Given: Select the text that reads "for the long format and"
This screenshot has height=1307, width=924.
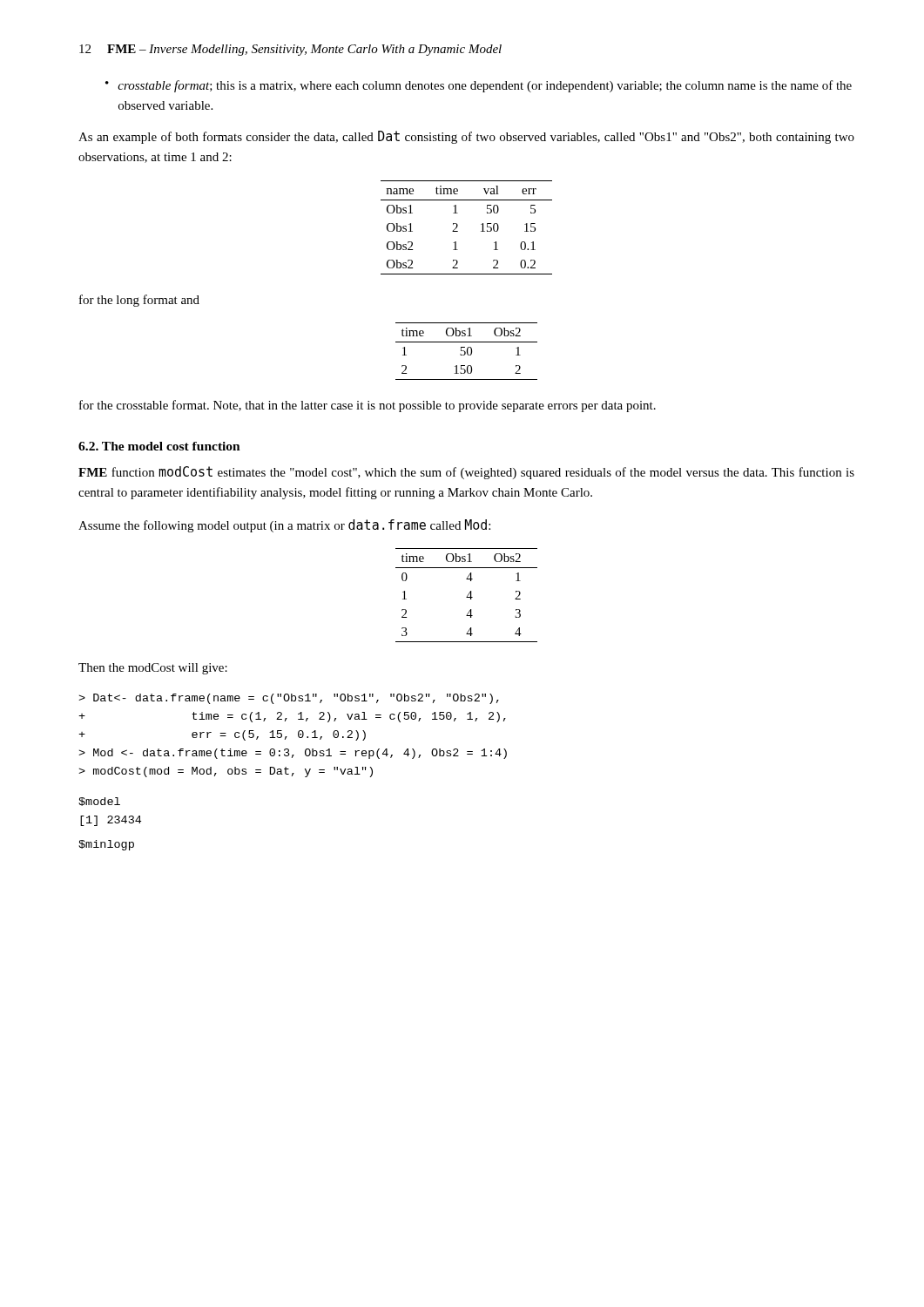Looking at the screenshot, I should point(139,299).
